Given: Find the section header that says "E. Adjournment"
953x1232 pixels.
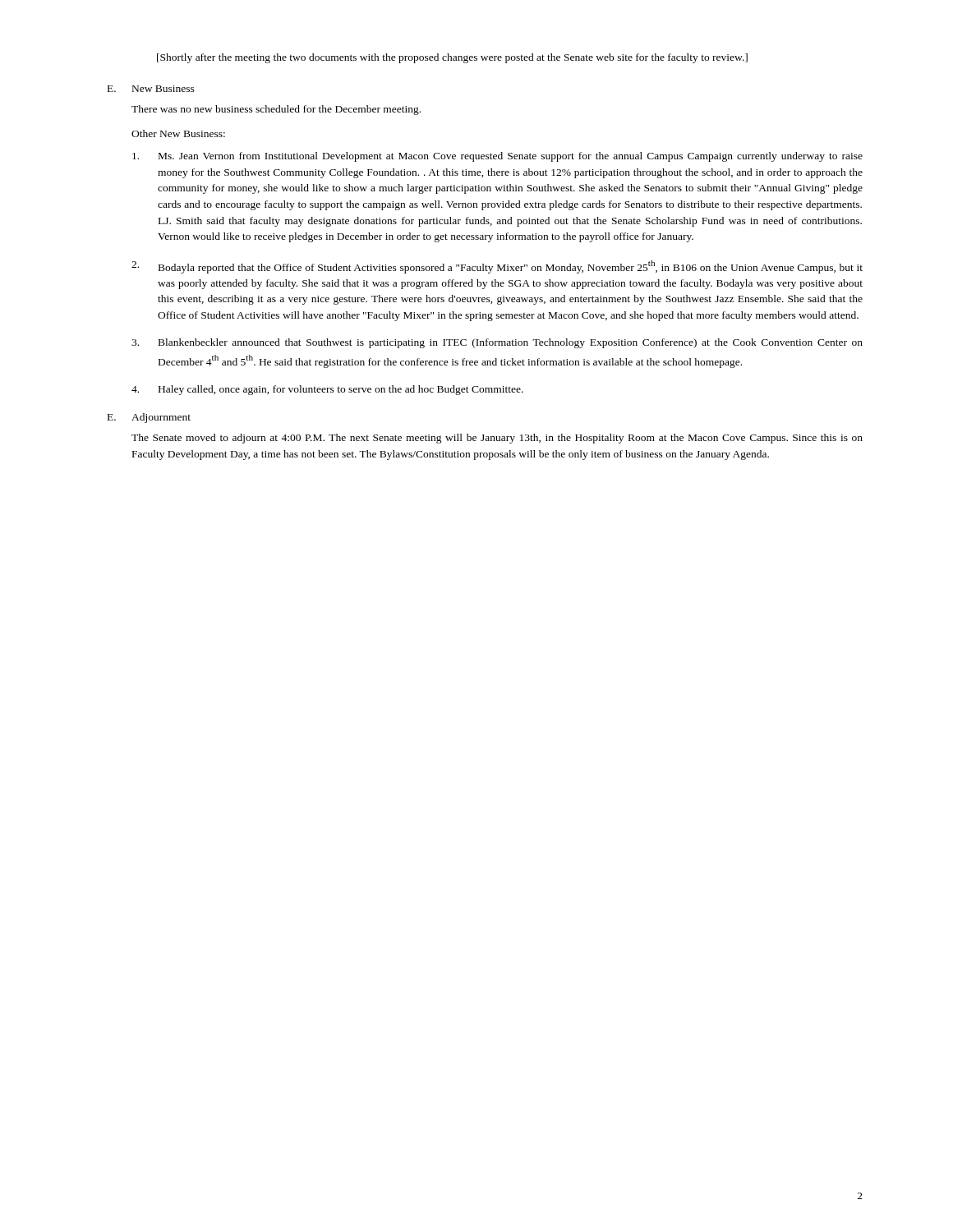Looking at the screenshot, I should click(x=149, y=418).
